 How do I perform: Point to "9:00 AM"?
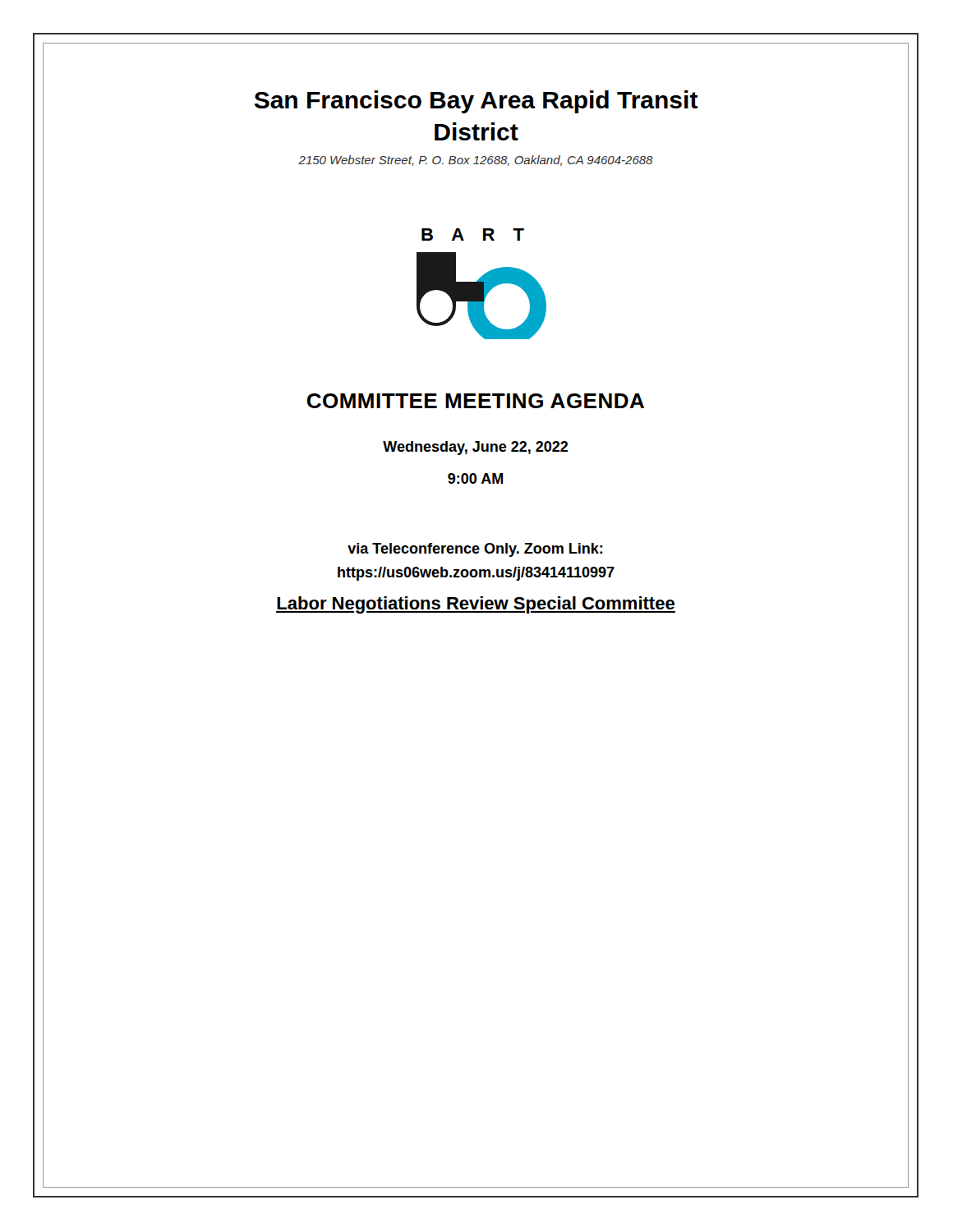476,479
